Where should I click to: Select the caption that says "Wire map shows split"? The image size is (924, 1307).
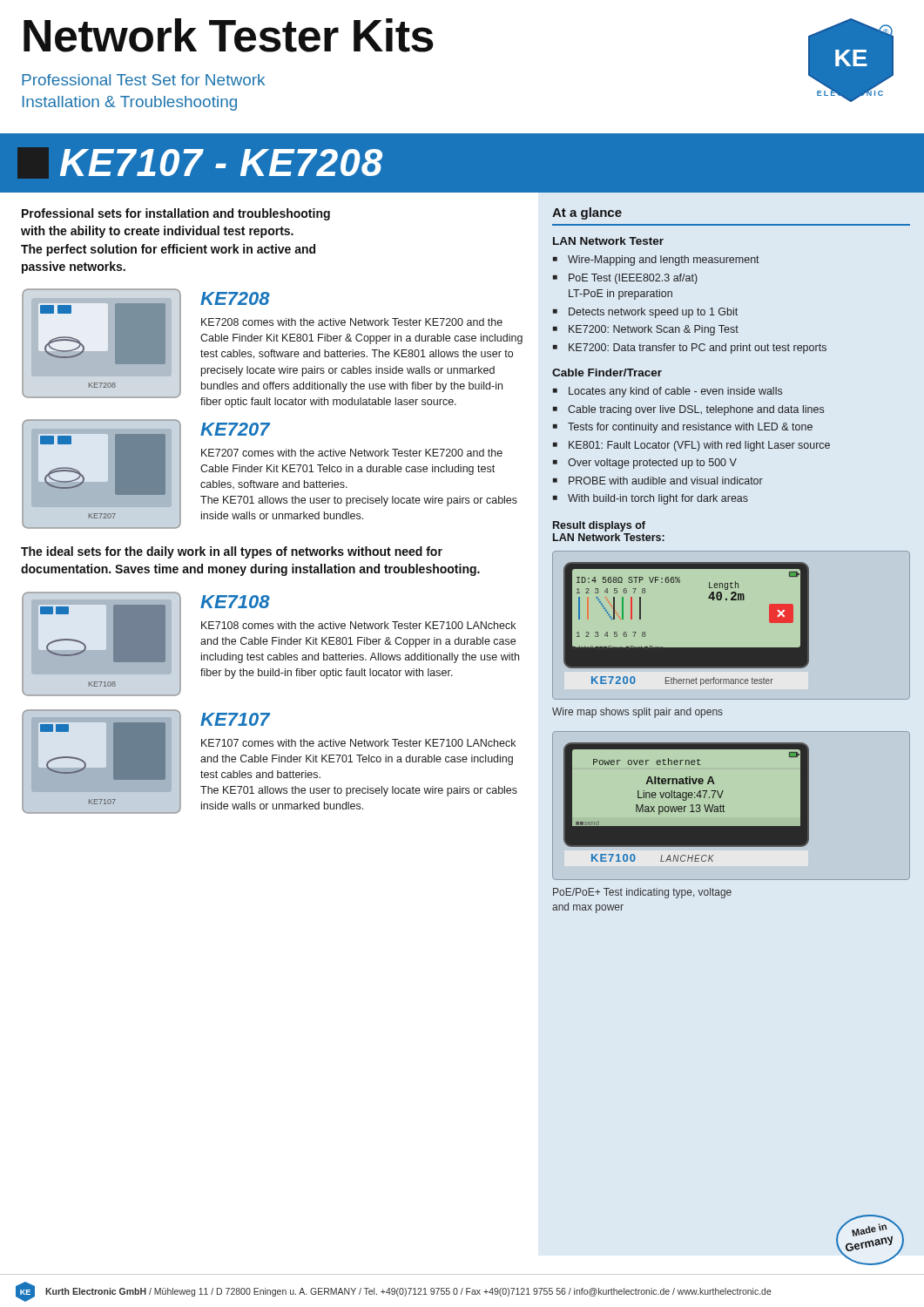coord(638,711)
